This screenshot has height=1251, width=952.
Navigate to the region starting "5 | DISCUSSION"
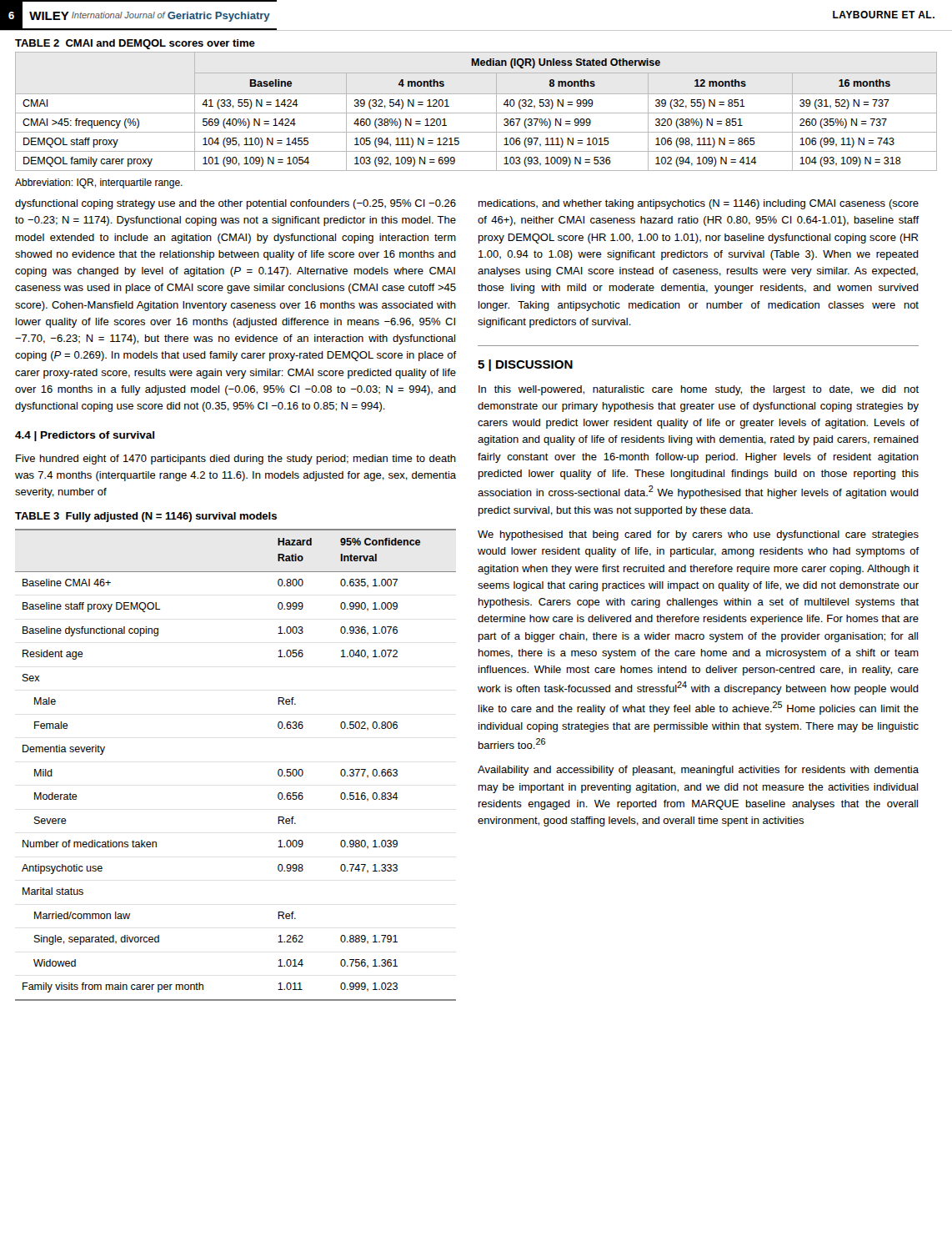[x=525, y=364]
